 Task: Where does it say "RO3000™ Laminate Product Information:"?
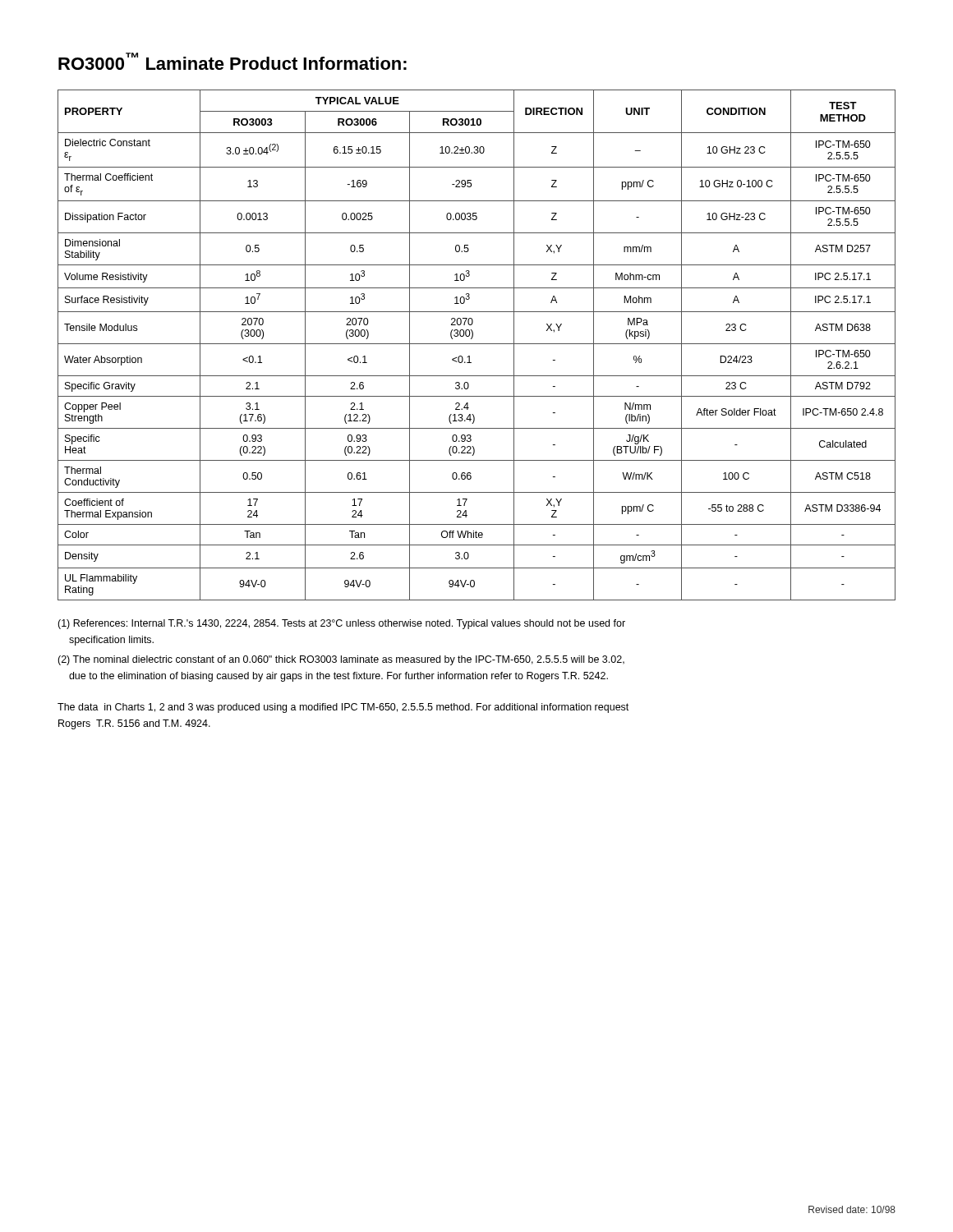point(233,62)
